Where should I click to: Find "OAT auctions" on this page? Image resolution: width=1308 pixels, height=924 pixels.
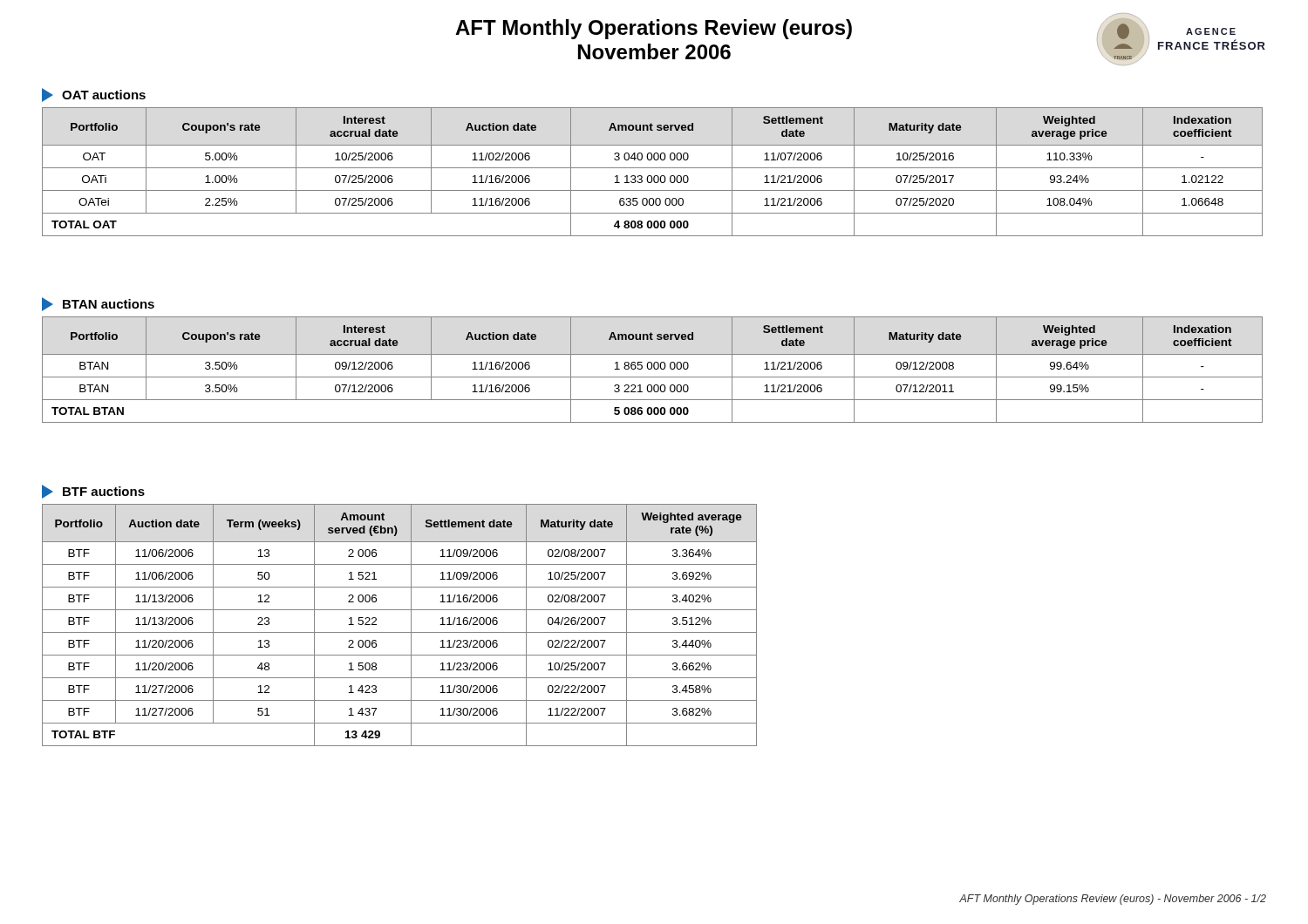tap(94, 95)
